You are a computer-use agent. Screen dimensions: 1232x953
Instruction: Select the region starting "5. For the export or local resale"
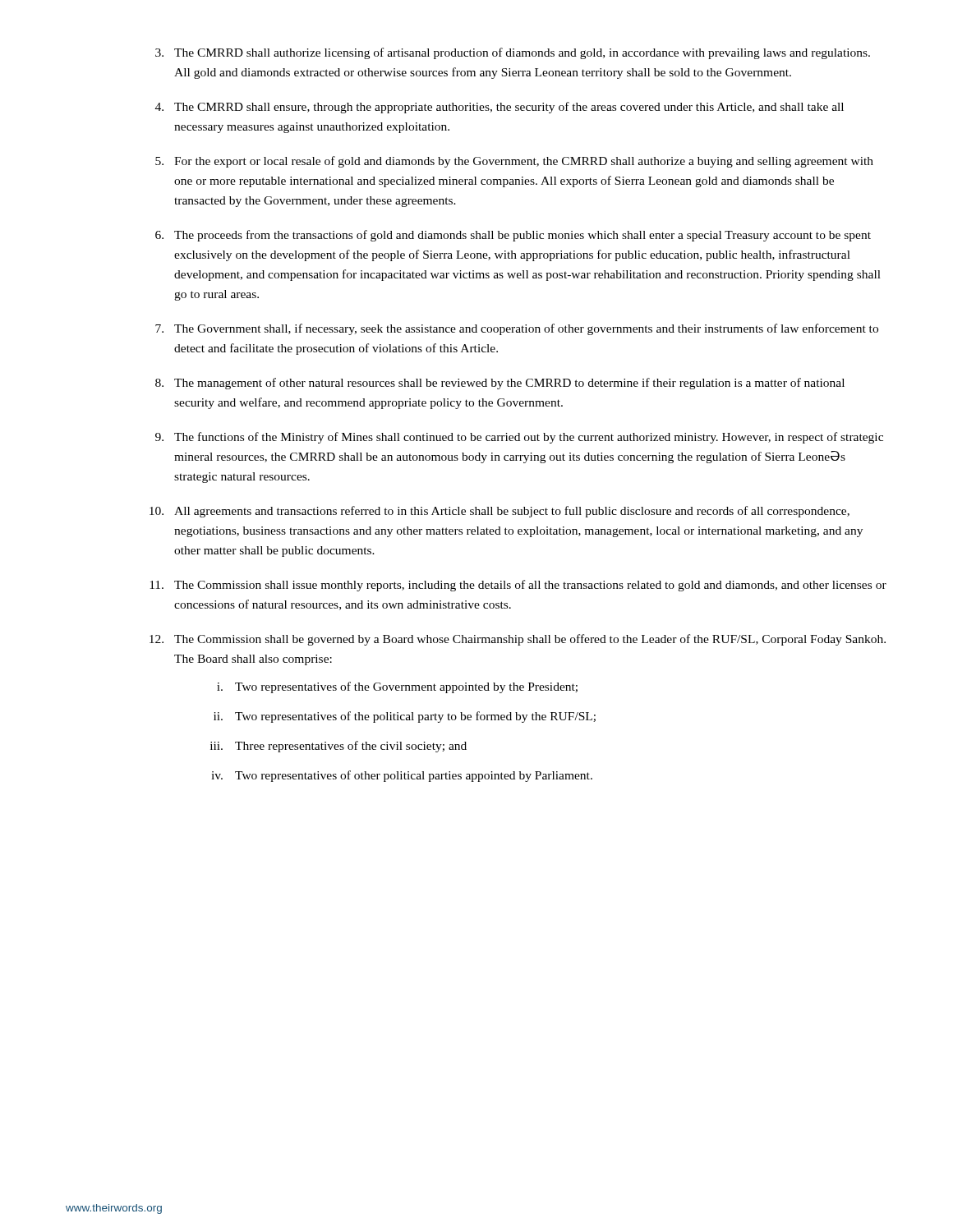click(504, 181)
